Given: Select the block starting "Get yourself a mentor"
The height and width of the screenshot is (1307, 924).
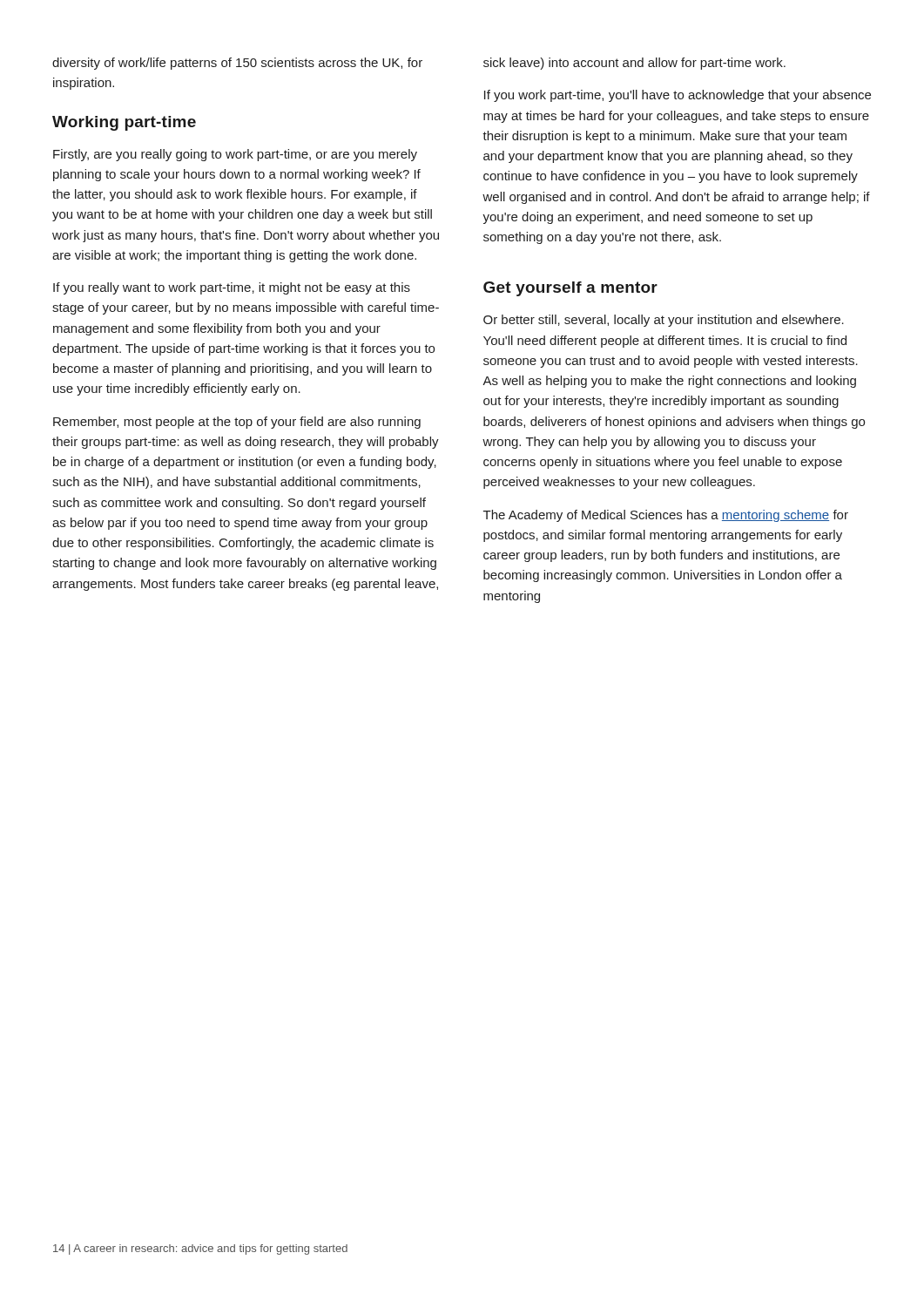Looking at the screenshot, I should coord(570,289).
